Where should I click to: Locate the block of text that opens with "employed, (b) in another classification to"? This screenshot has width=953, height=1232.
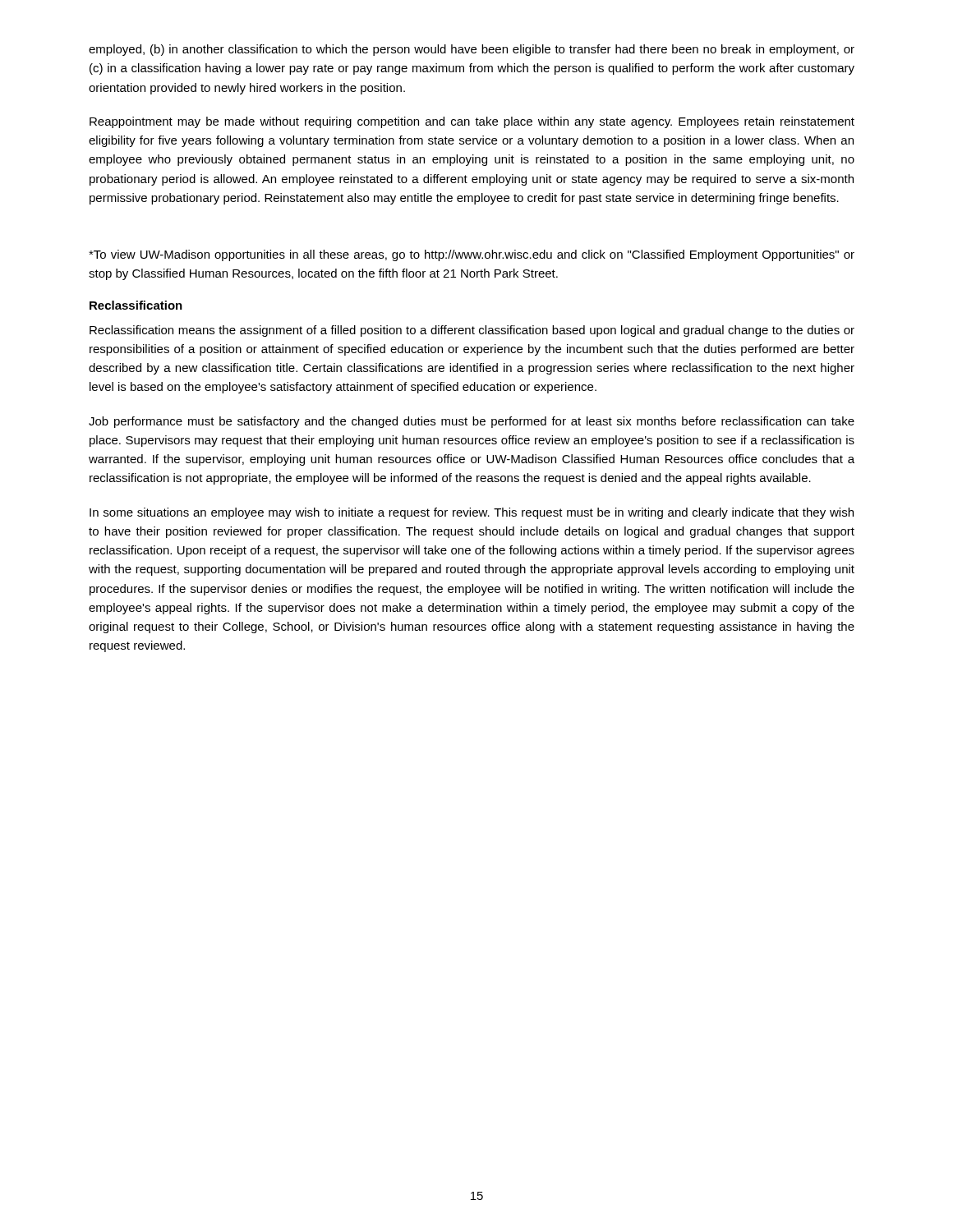click(x=472, y=68)
